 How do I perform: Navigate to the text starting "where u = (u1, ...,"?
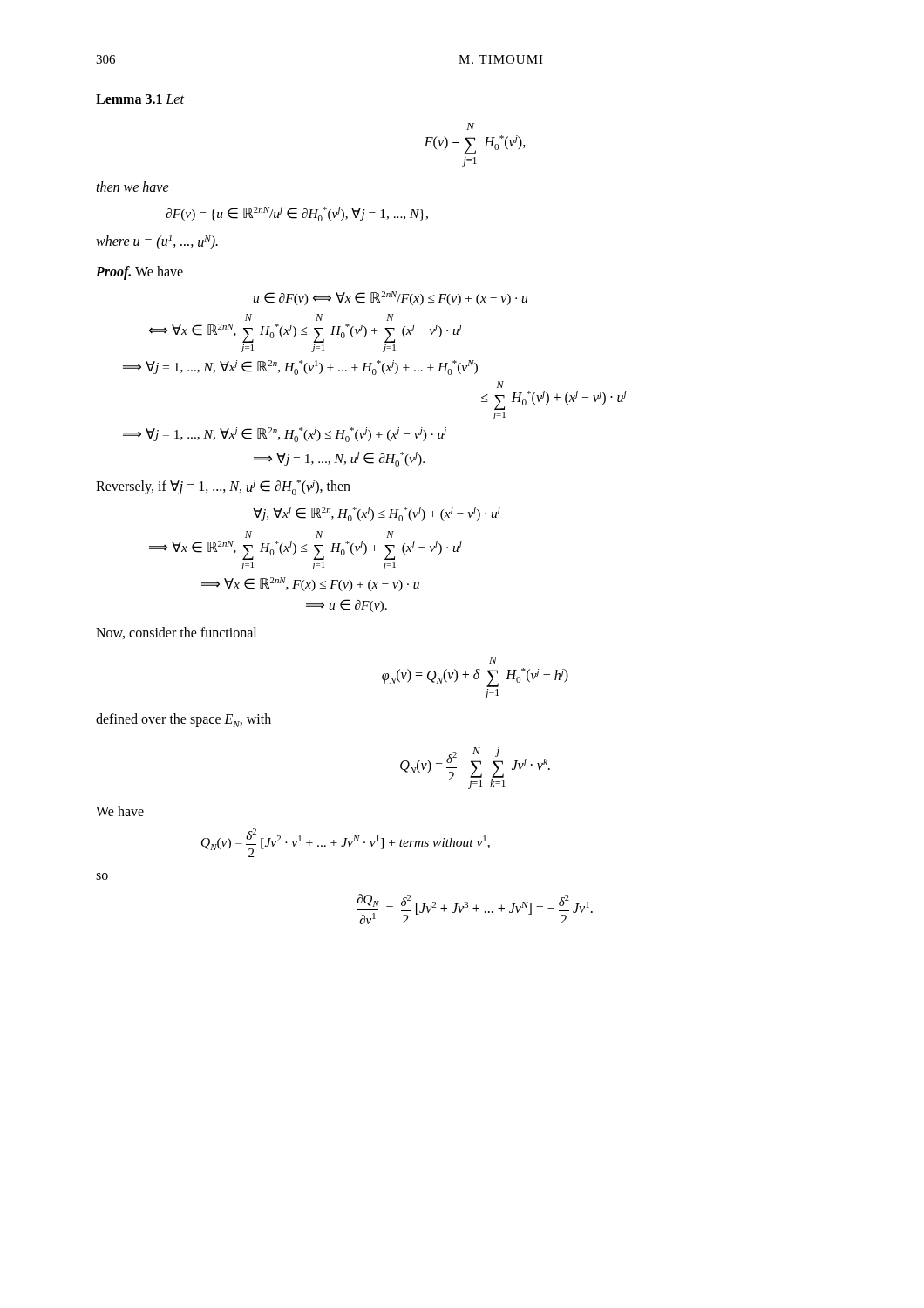click(x=157, y=241)
